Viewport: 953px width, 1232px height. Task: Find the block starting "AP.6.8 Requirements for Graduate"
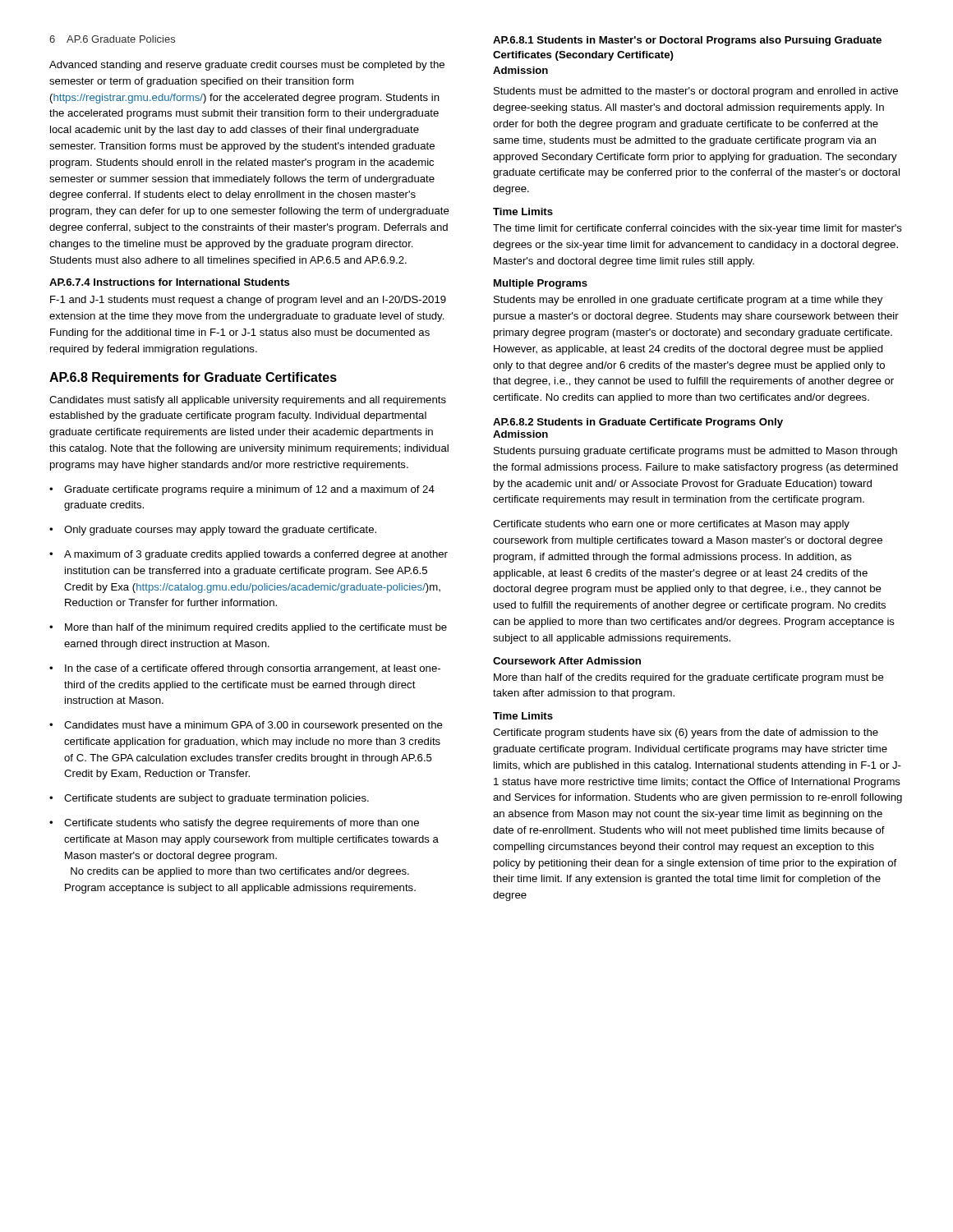[193, 377]
